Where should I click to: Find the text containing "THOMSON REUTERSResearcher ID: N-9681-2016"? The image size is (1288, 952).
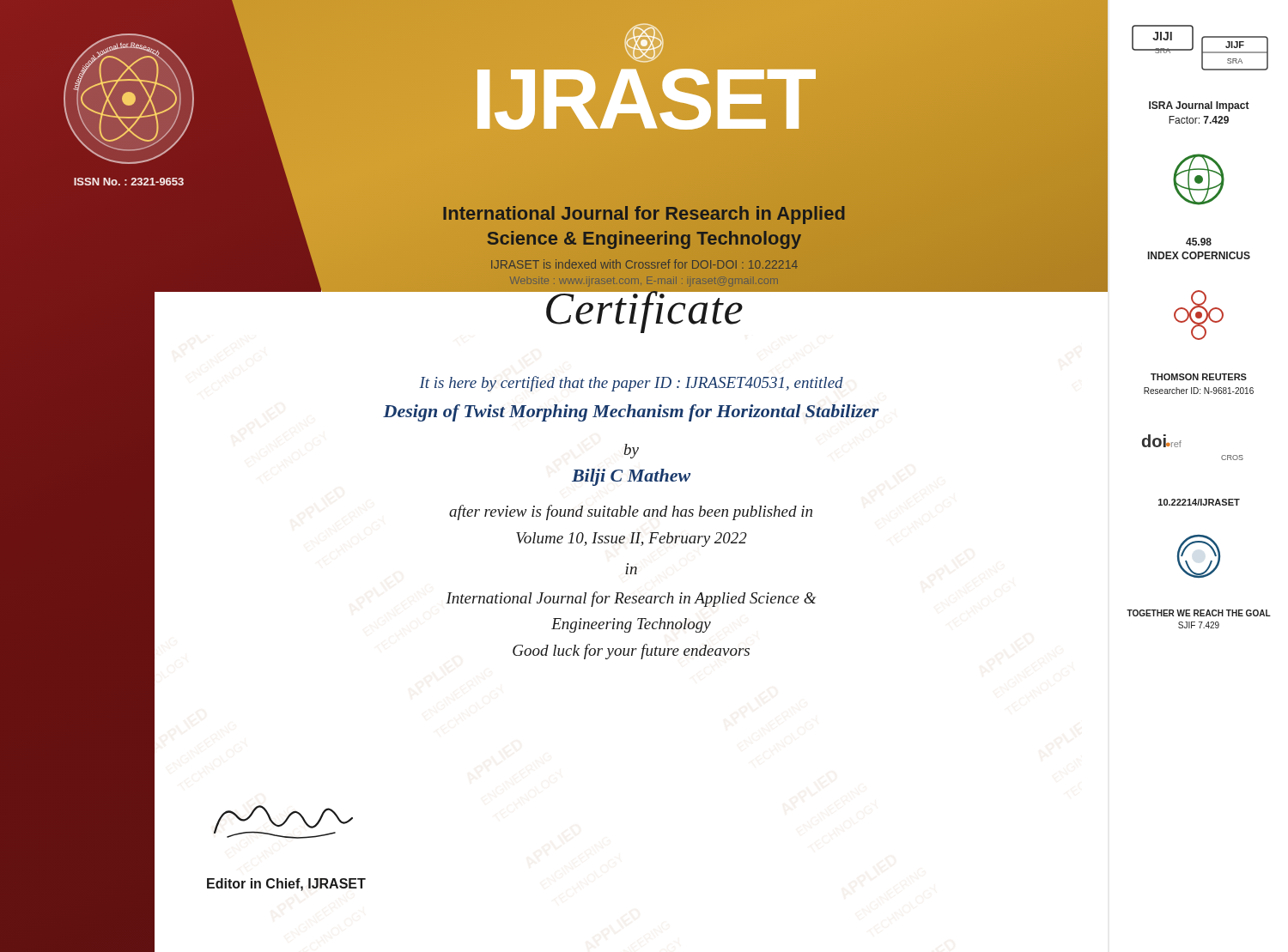tap(1199, 384)
